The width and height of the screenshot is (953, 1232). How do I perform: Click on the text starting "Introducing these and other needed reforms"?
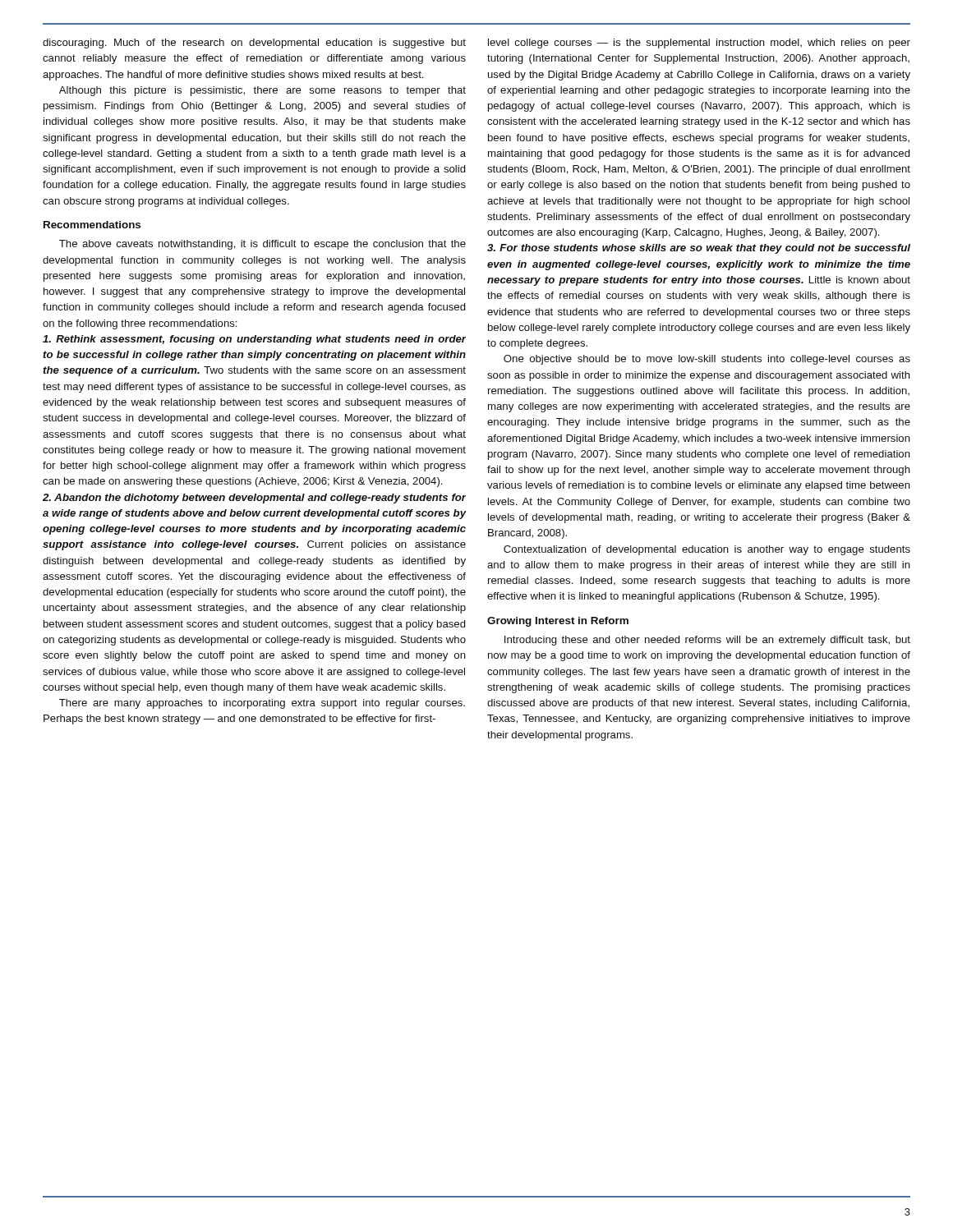[699, 687]
